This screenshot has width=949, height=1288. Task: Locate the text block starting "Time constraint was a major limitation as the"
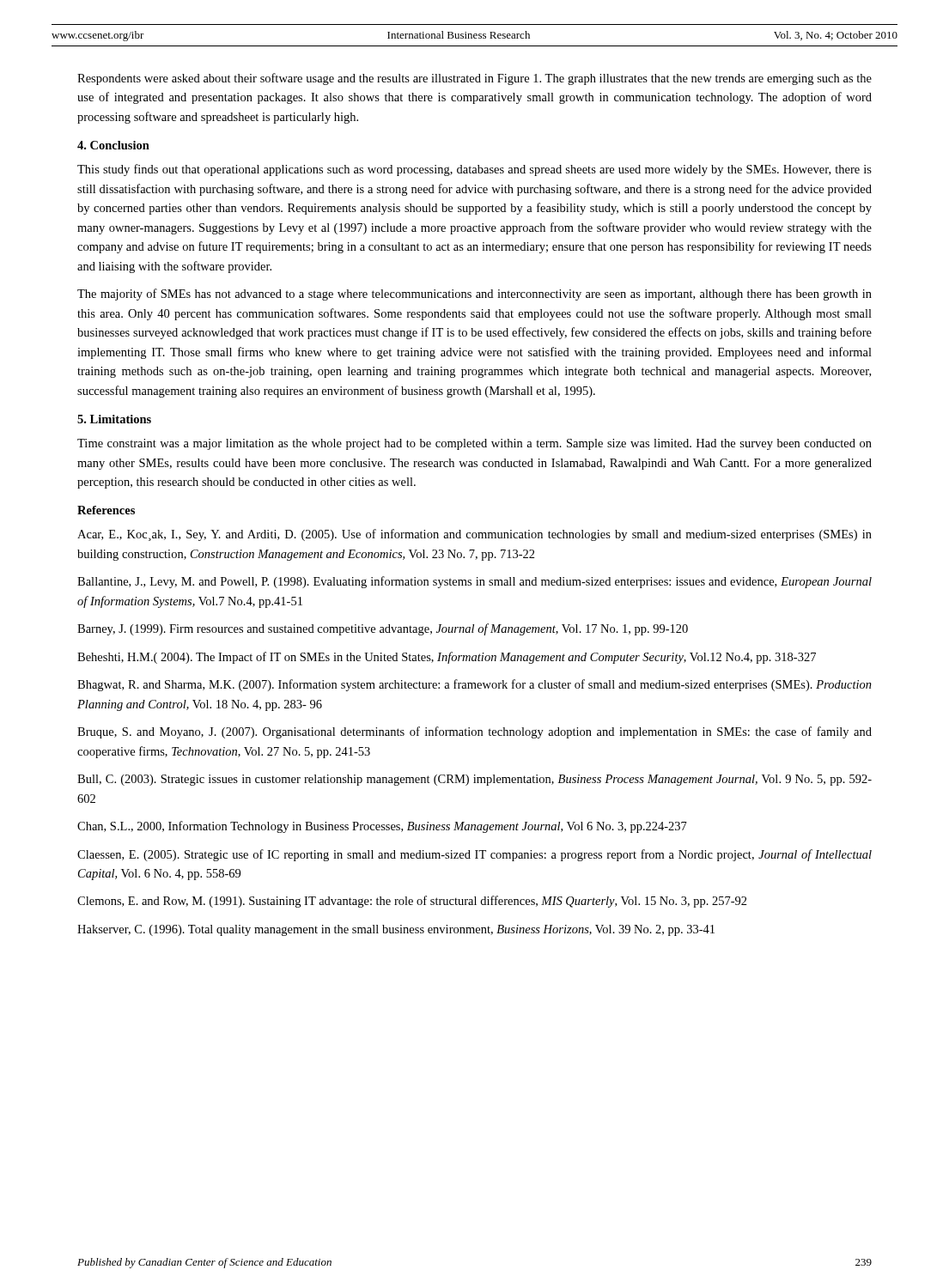[x=474, y=463]
